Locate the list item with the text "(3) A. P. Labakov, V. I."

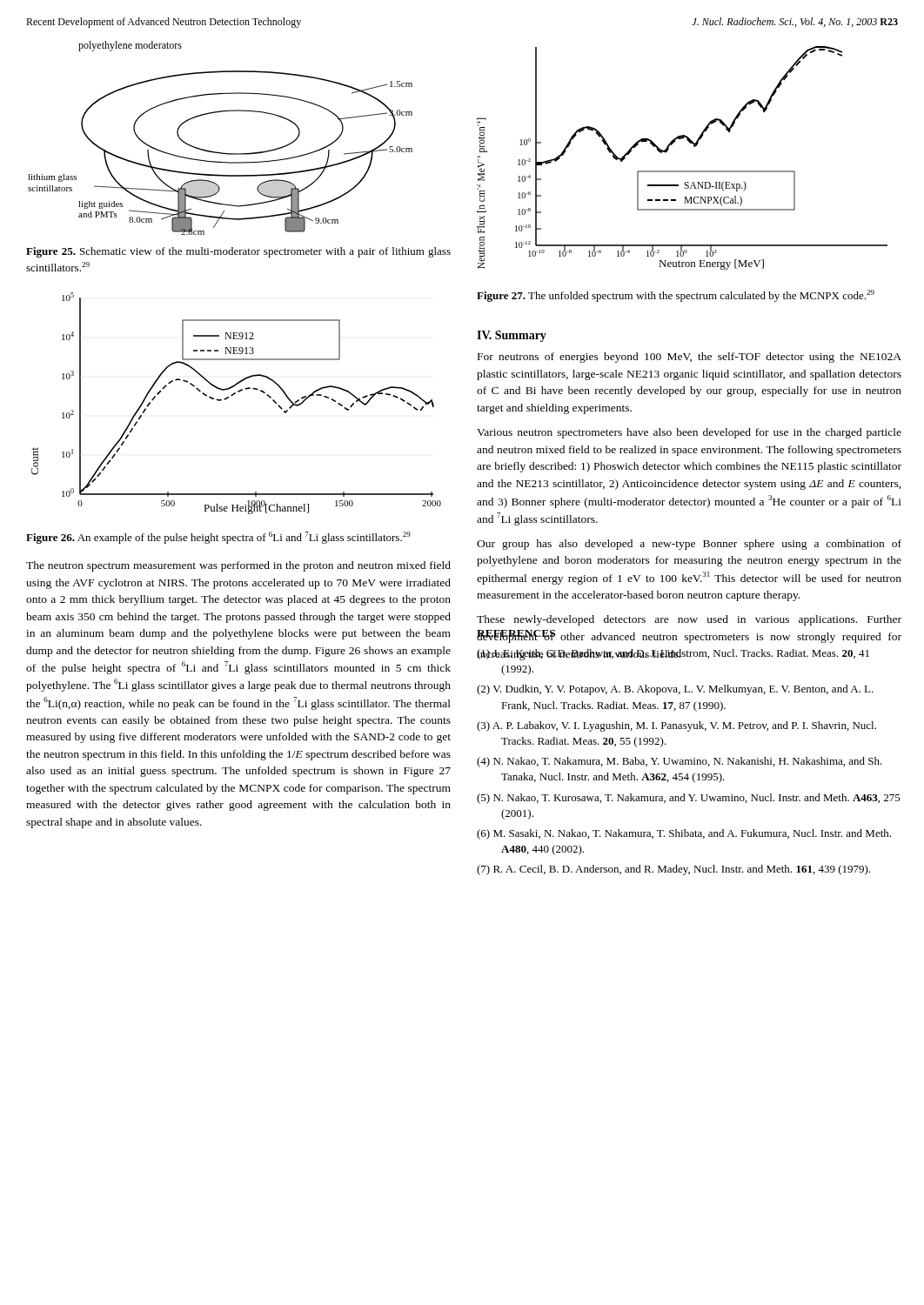[x=677, y=733]
